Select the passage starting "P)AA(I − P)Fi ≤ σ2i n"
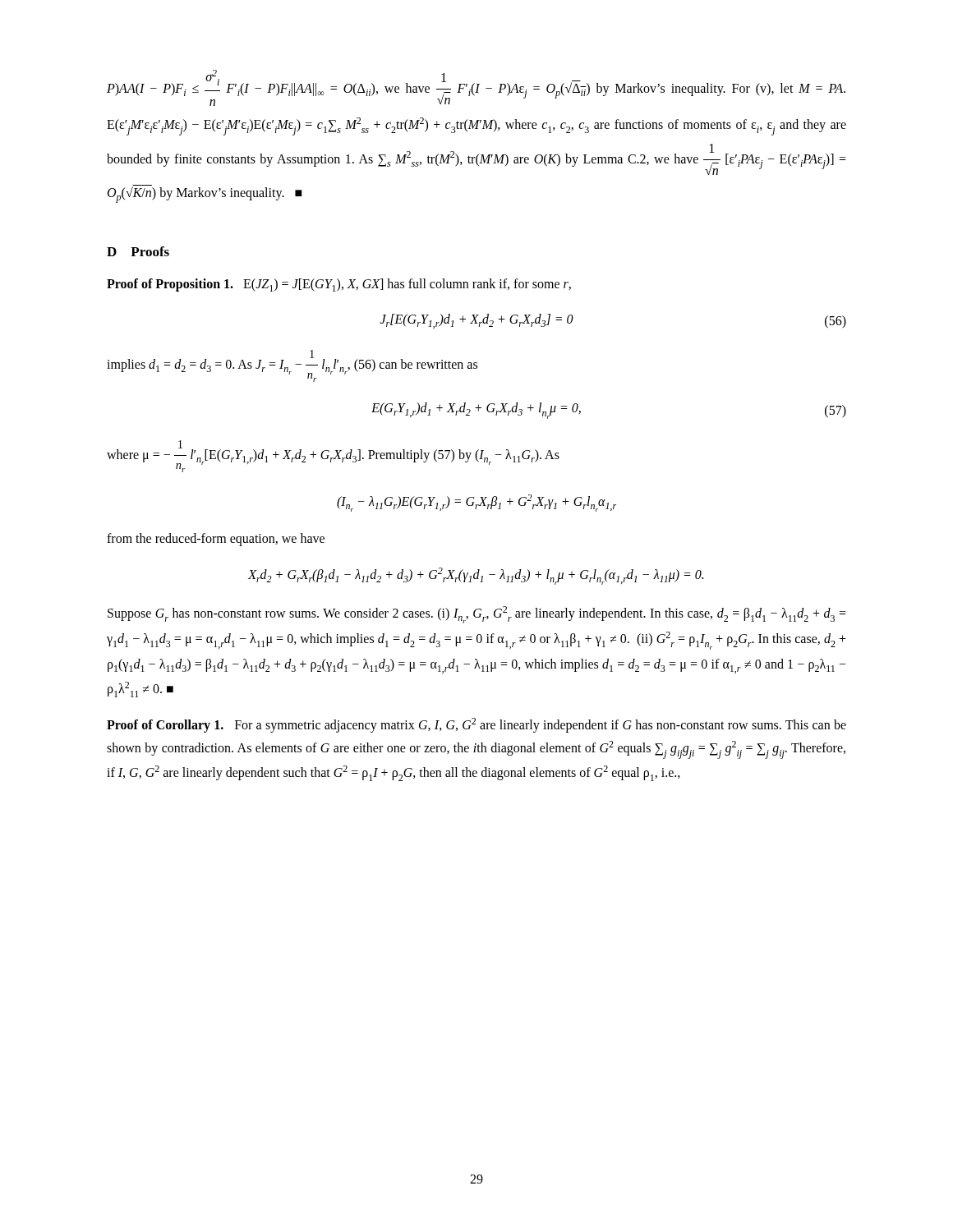The image size is (953, 1232). (x=476, y=134)
